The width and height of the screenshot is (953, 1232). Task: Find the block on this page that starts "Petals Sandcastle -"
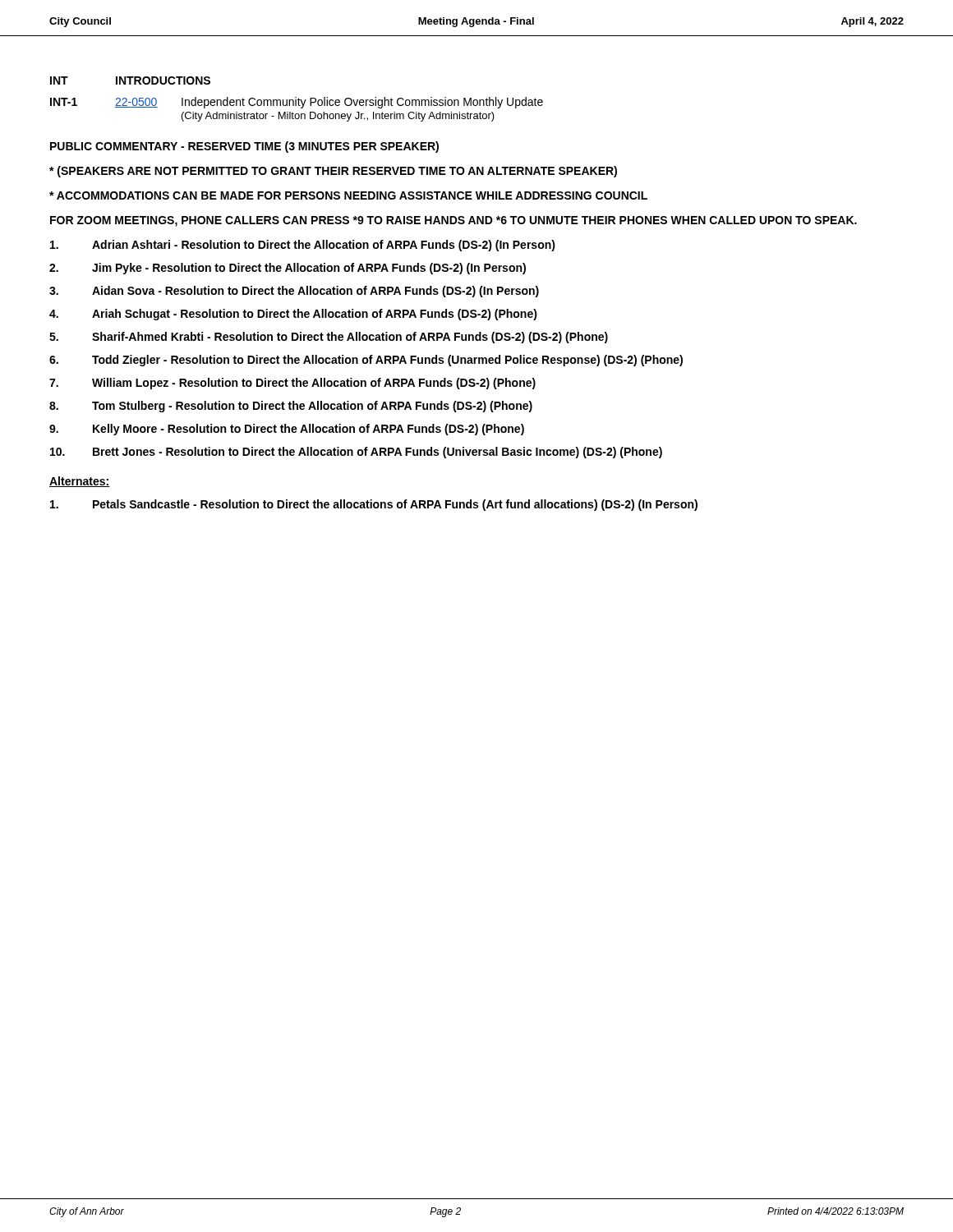coord(476,504)
